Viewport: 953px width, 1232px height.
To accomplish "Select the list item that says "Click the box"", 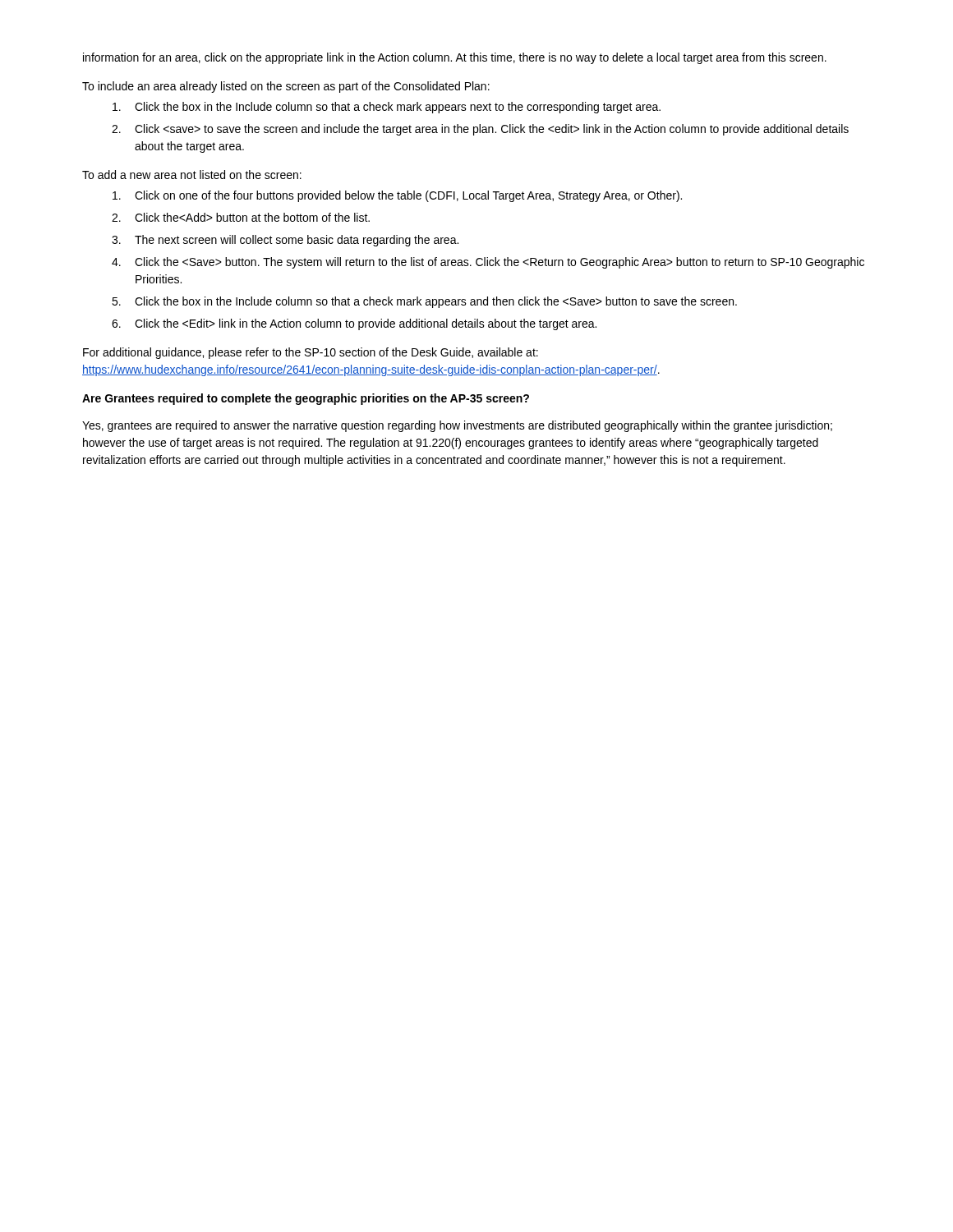I will coord(491,107).
